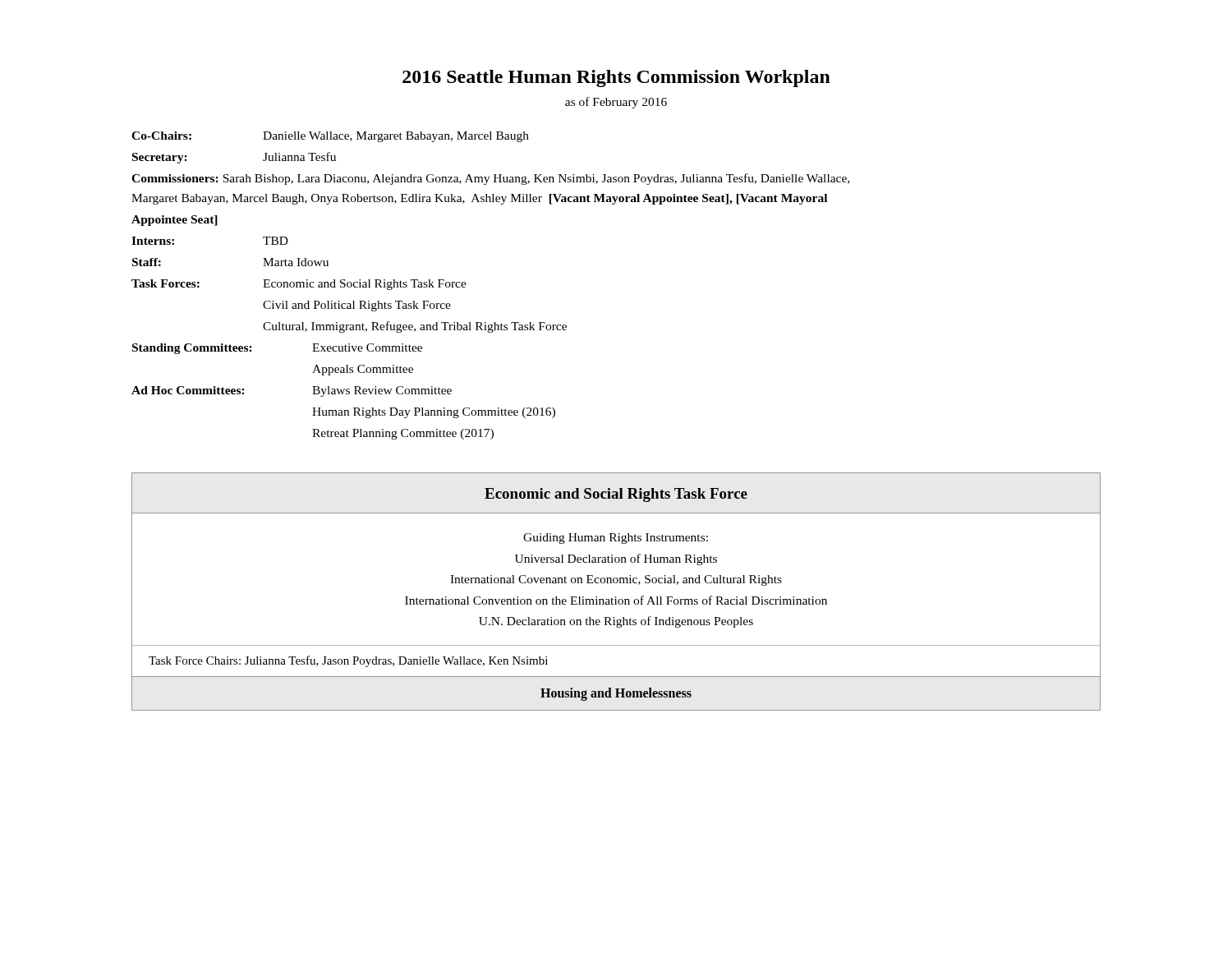Click on the text starting "as of February 2016"
Image resolution: width=1232 pixels, height=953 pixels.
click(x=616, y=101)
